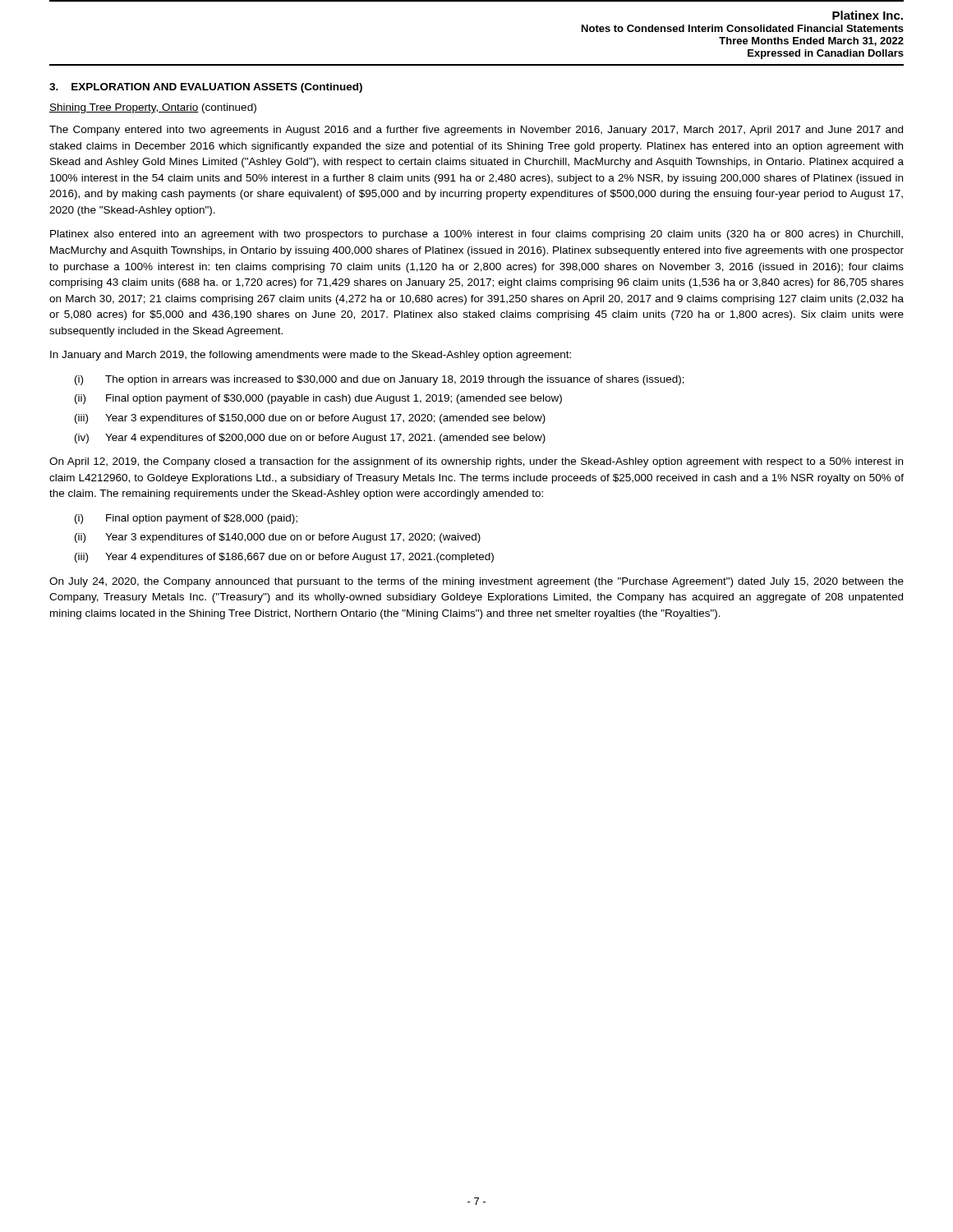Select the text starting "(iii) Year 3 expenditures of $150,000 due"
The width and height of the screenshot is (953, 1232).
[489, 418]
